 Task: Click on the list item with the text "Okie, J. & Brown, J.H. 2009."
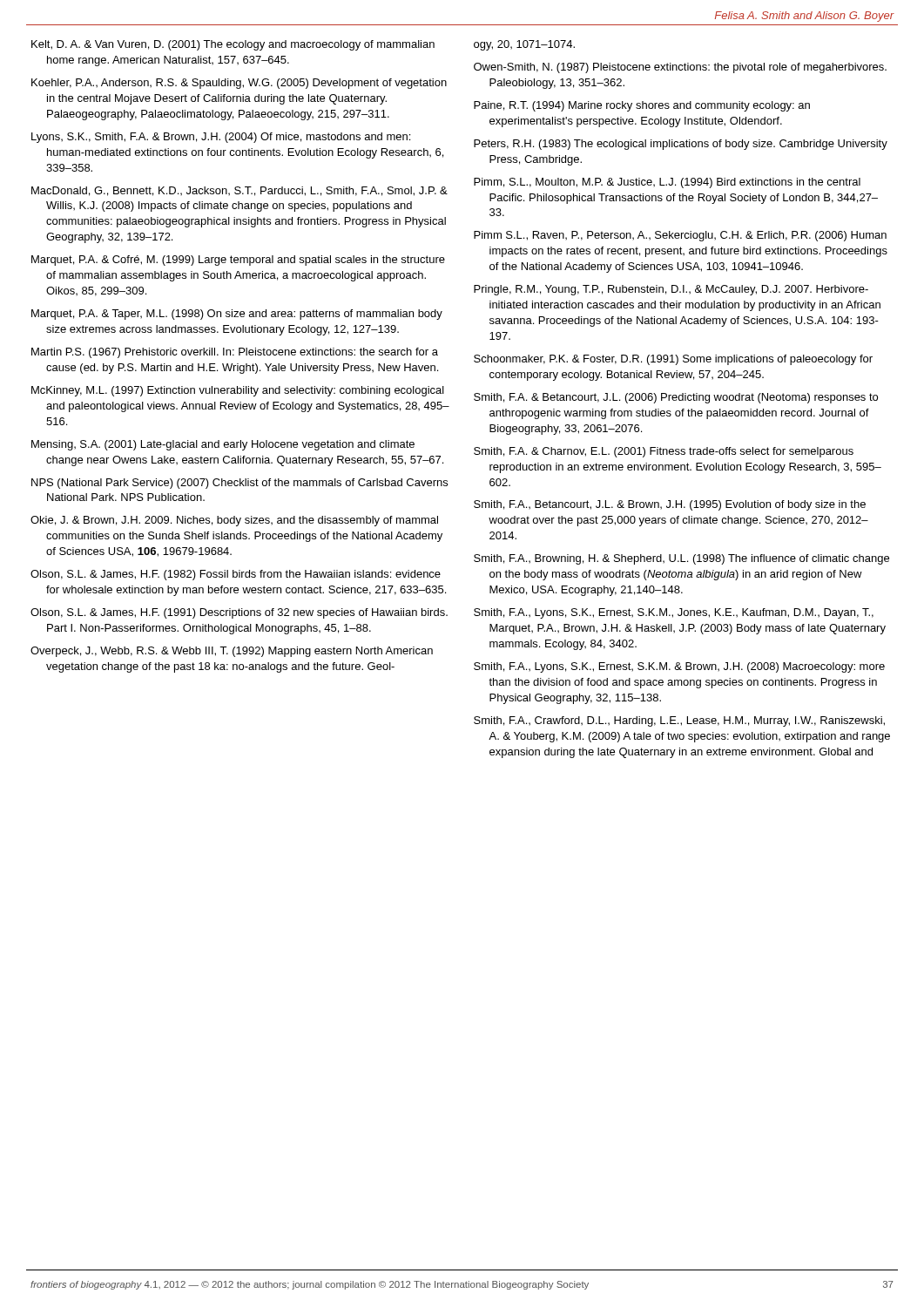[x=237, y=536]
